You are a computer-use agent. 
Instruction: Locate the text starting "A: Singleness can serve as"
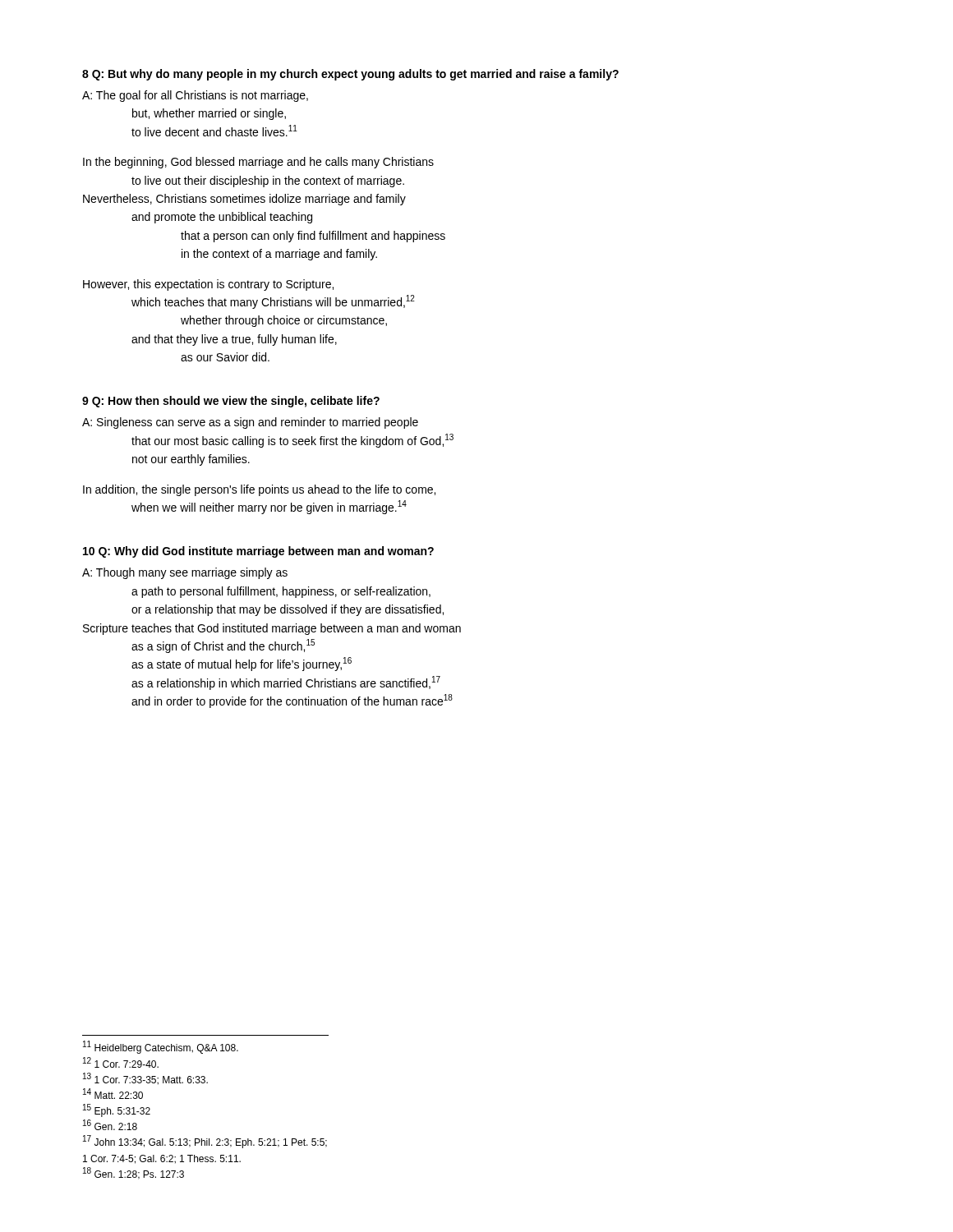pyautogui.click(x=250, y=423)
